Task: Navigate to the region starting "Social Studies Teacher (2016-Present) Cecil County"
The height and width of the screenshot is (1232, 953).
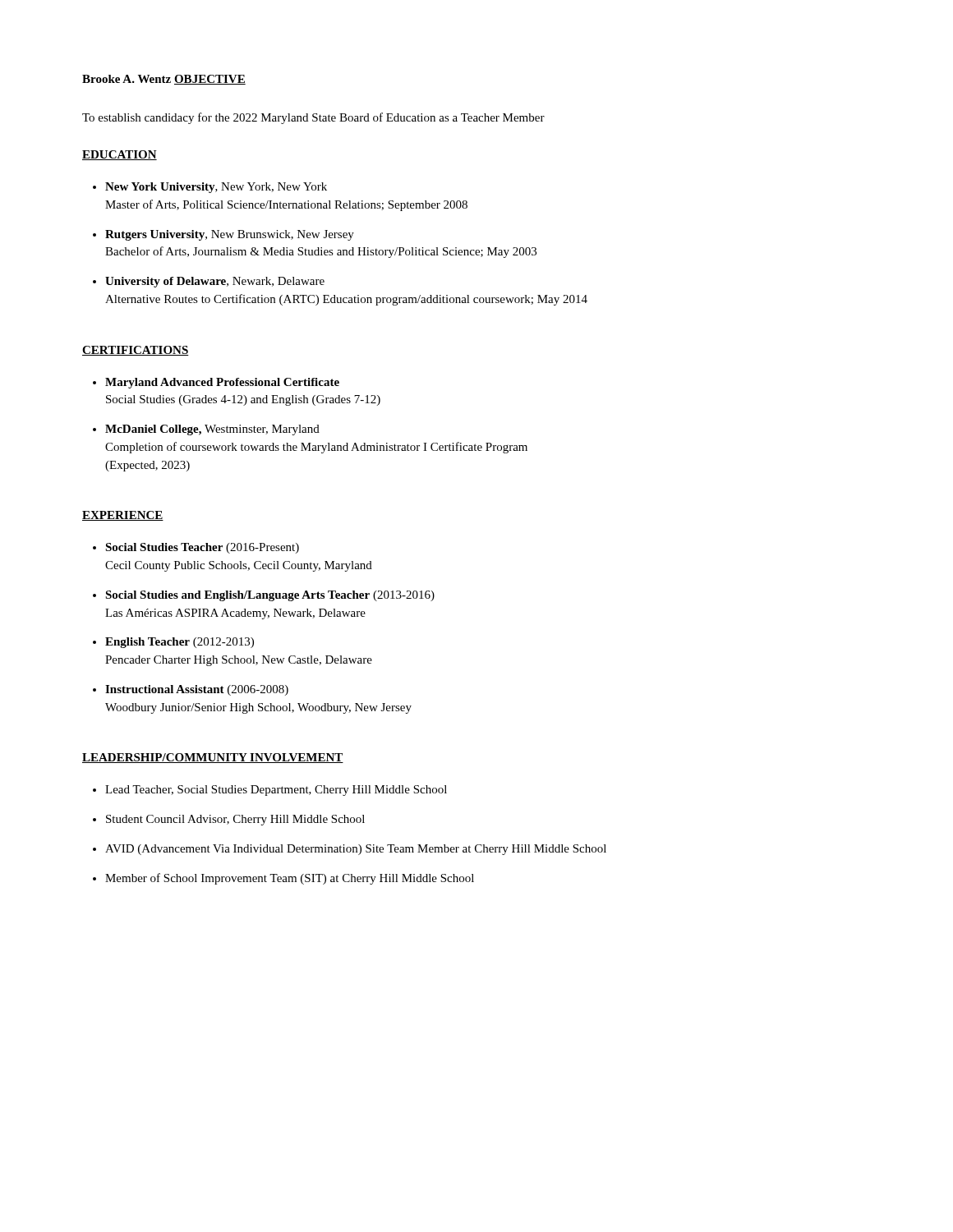Action: coord(202,548)
